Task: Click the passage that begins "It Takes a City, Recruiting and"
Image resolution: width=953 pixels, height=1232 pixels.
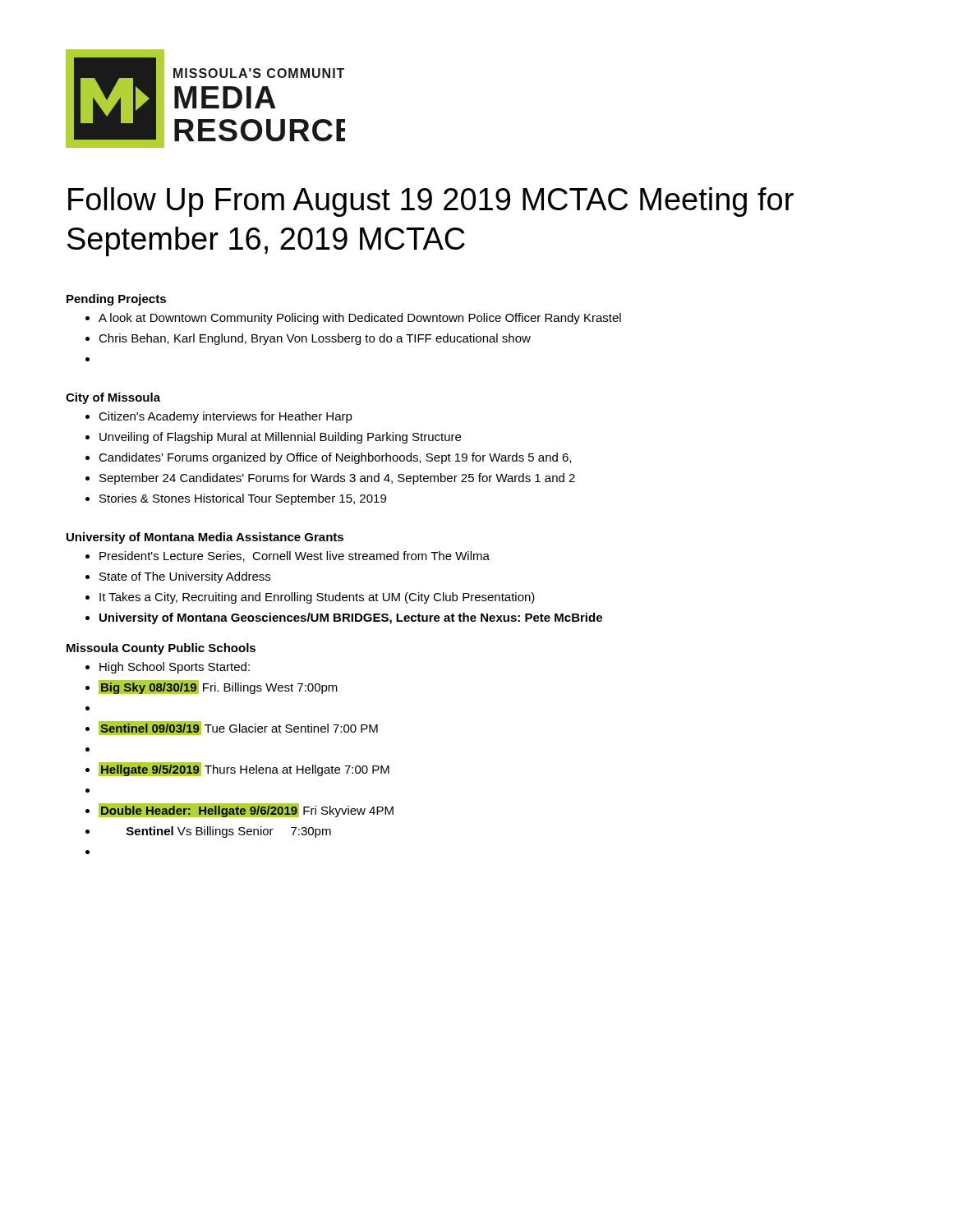Action: pos(317,597)
